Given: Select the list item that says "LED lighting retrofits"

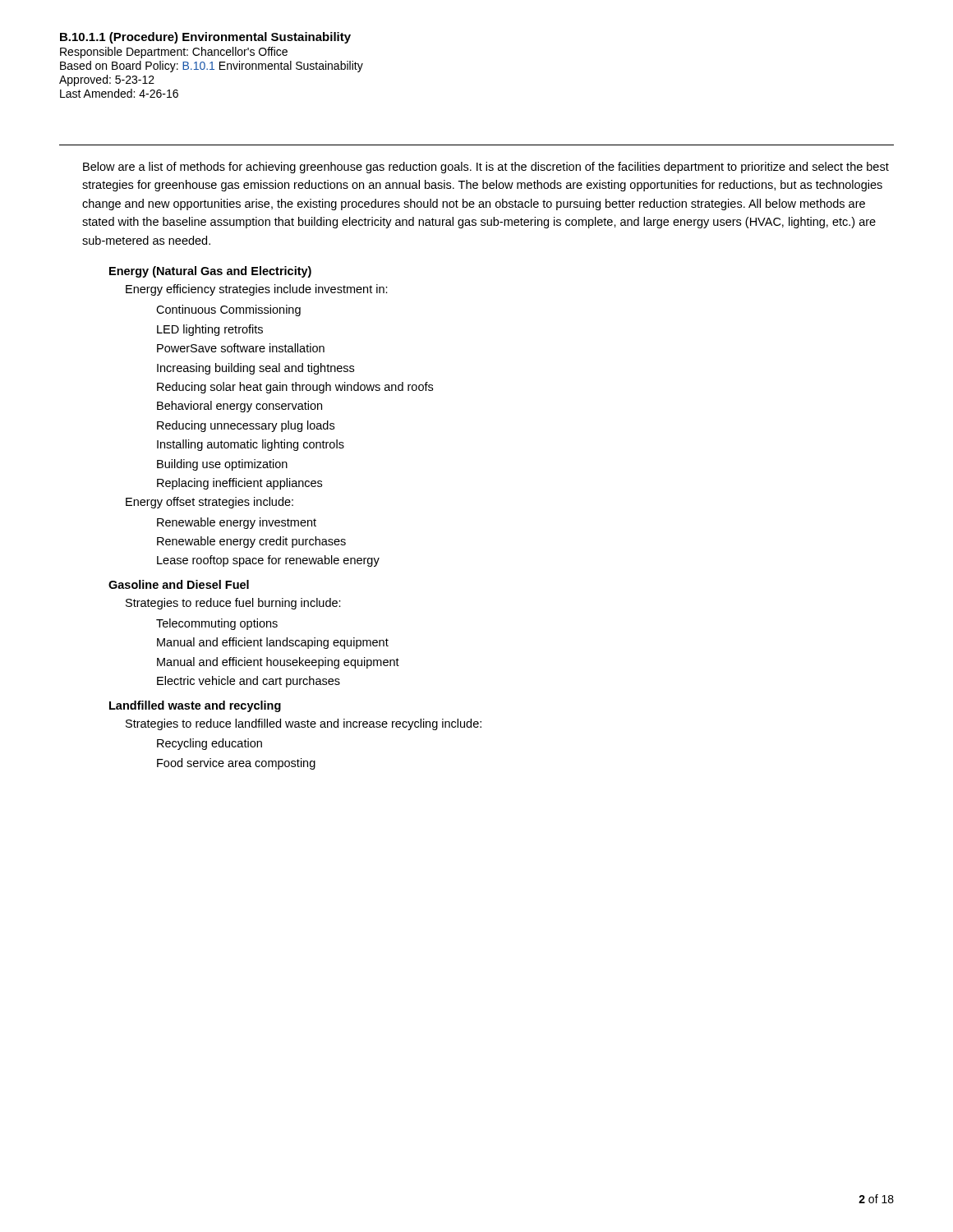Looking at the screenshot, I should (x=210, y=329).
